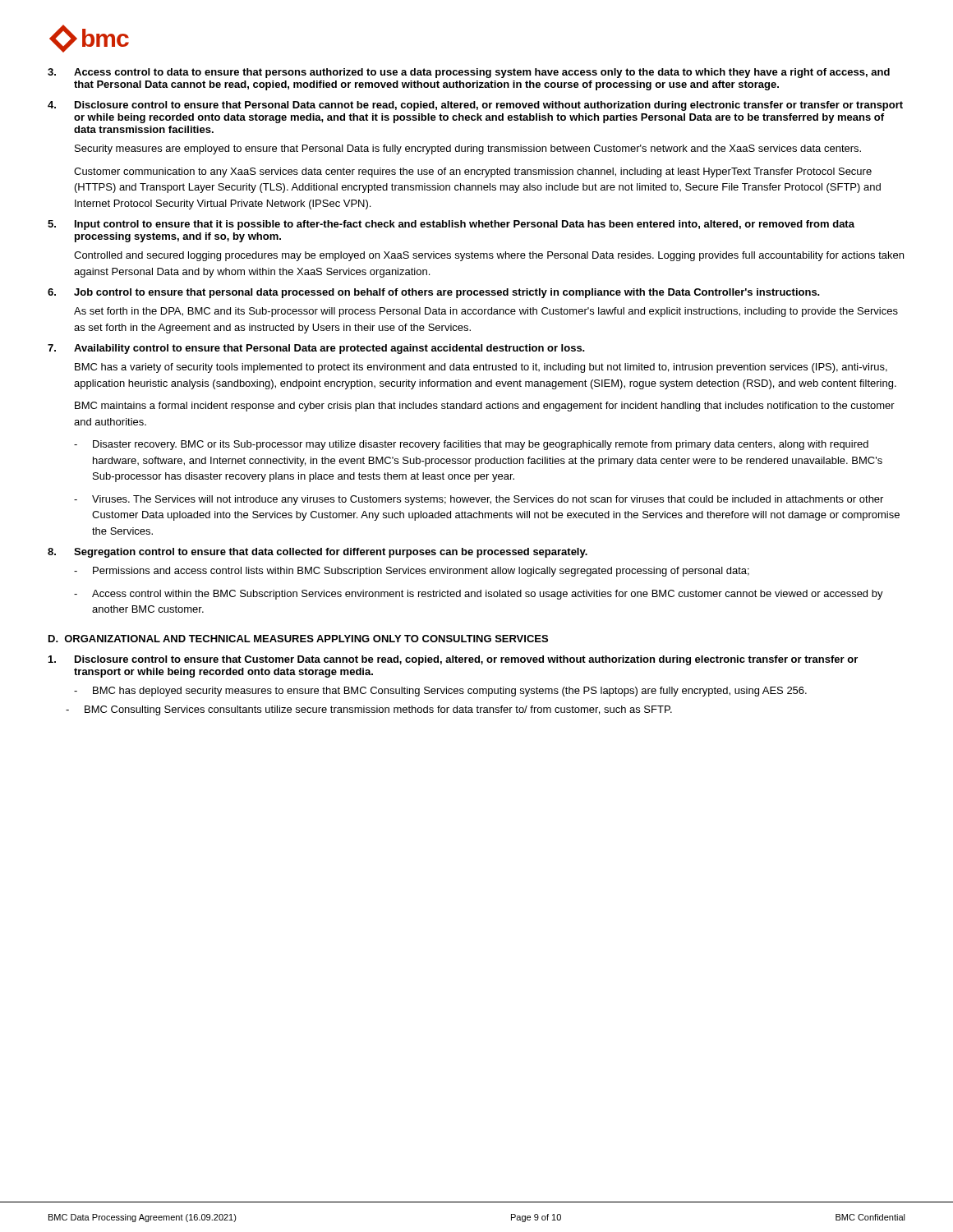This screenshot has width=953, height=1232.
Task: Click on the text block that reads "BMC has a variety of security tools implemented"
Action: pos(485,375)
